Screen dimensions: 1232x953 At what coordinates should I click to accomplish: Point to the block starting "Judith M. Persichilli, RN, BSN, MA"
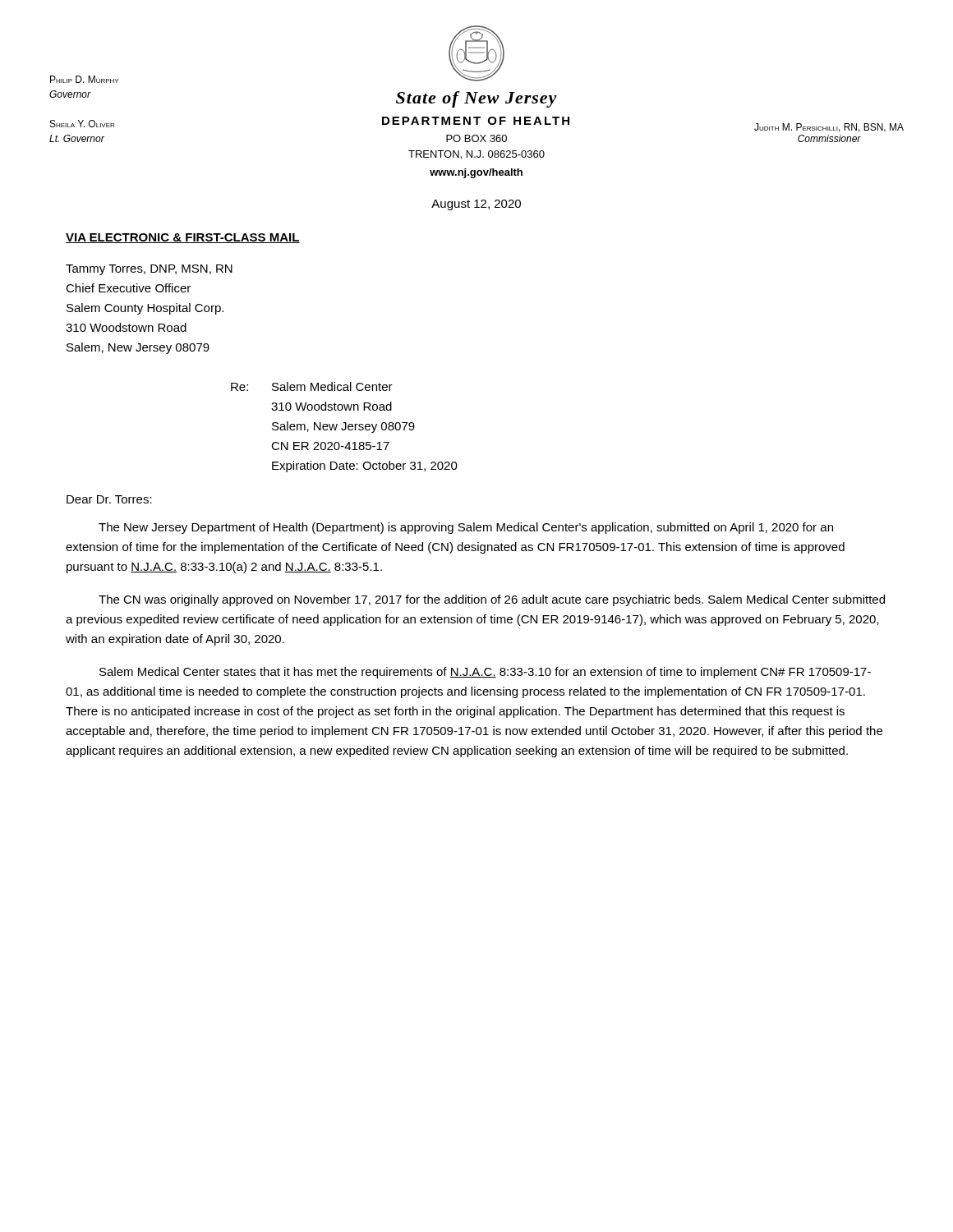point(829,133)
